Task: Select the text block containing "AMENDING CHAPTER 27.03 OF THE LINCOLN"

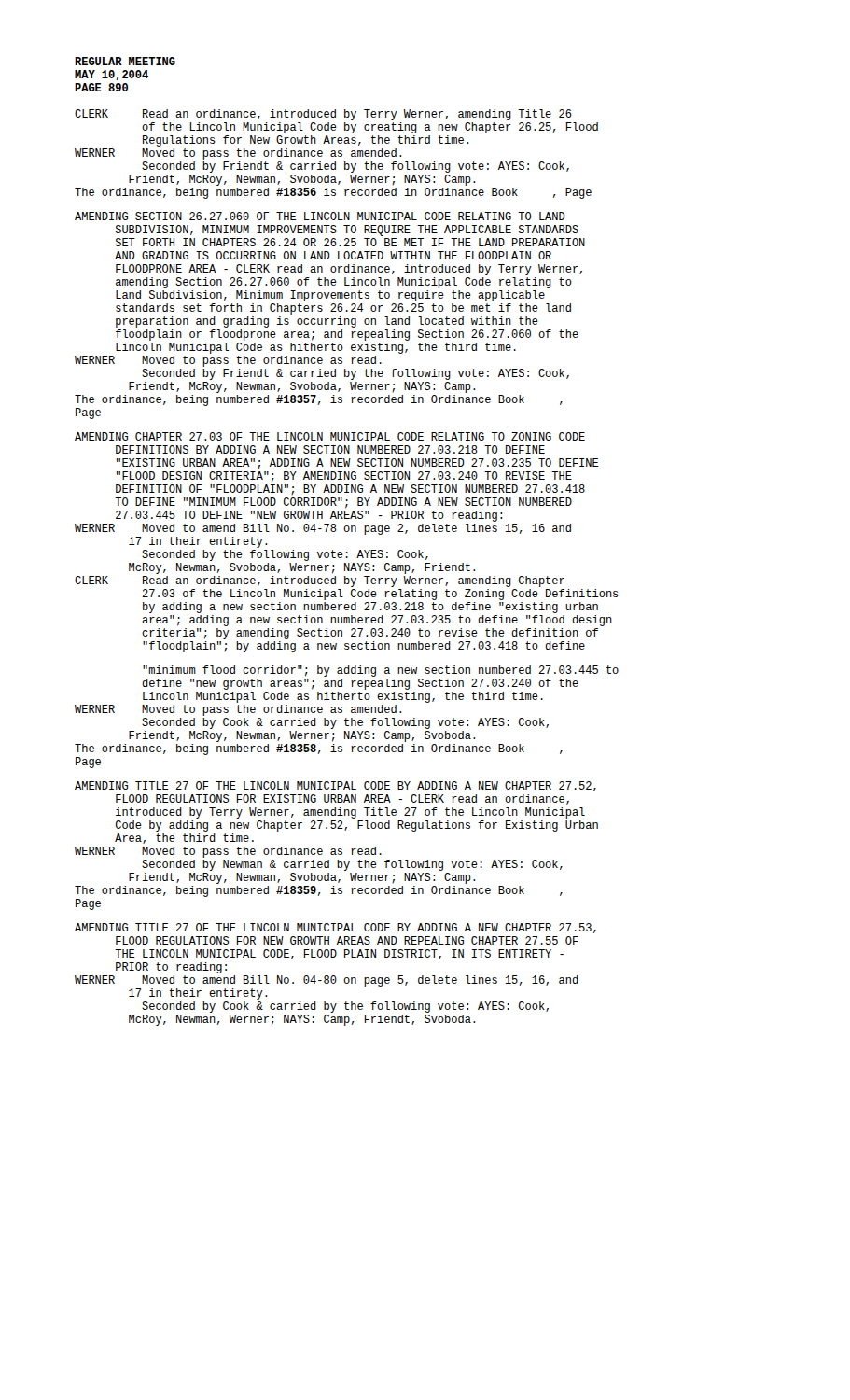Action: point(347,542)
